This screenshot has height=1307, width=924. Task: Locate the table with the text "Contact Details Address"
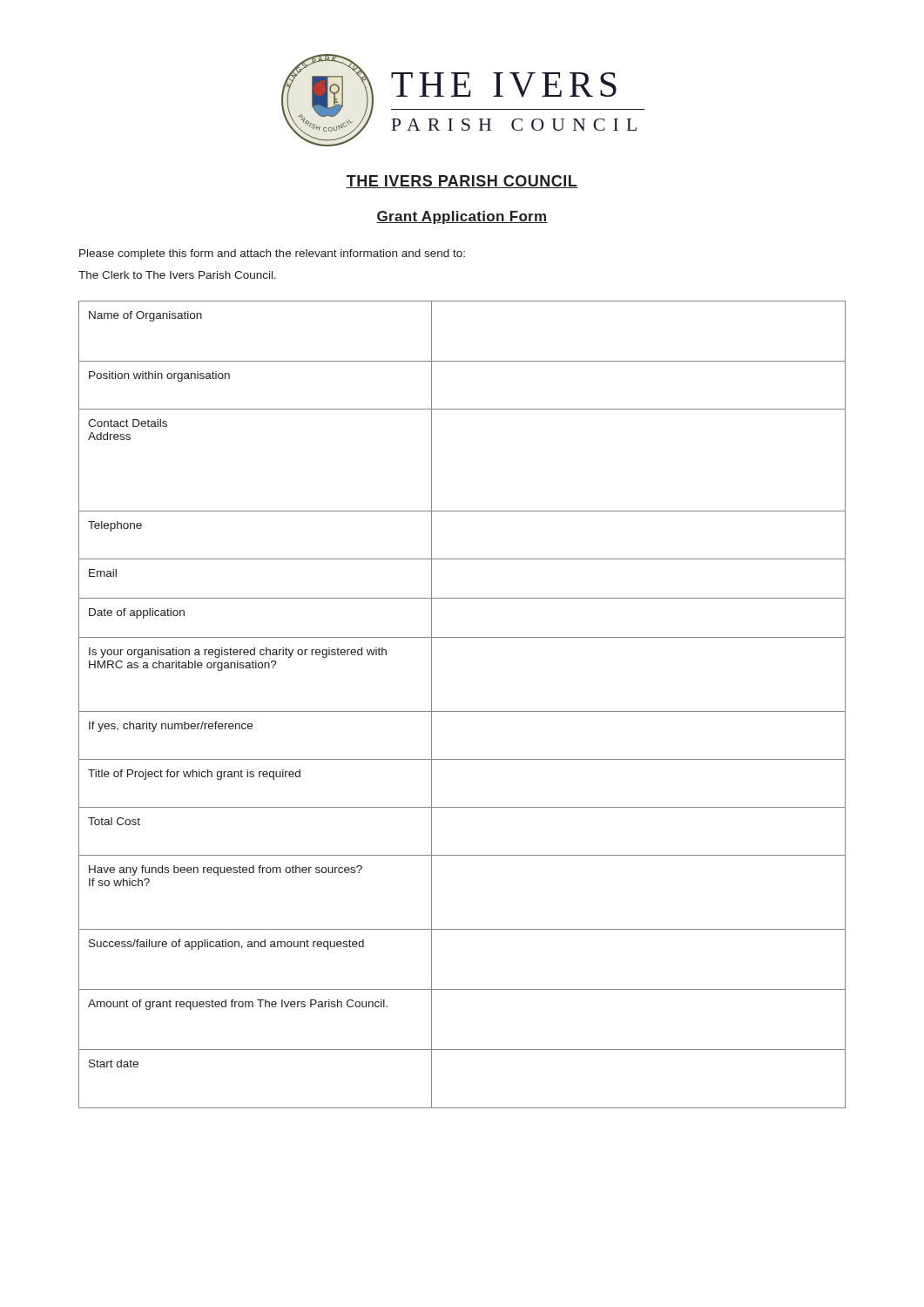point(462,704)
